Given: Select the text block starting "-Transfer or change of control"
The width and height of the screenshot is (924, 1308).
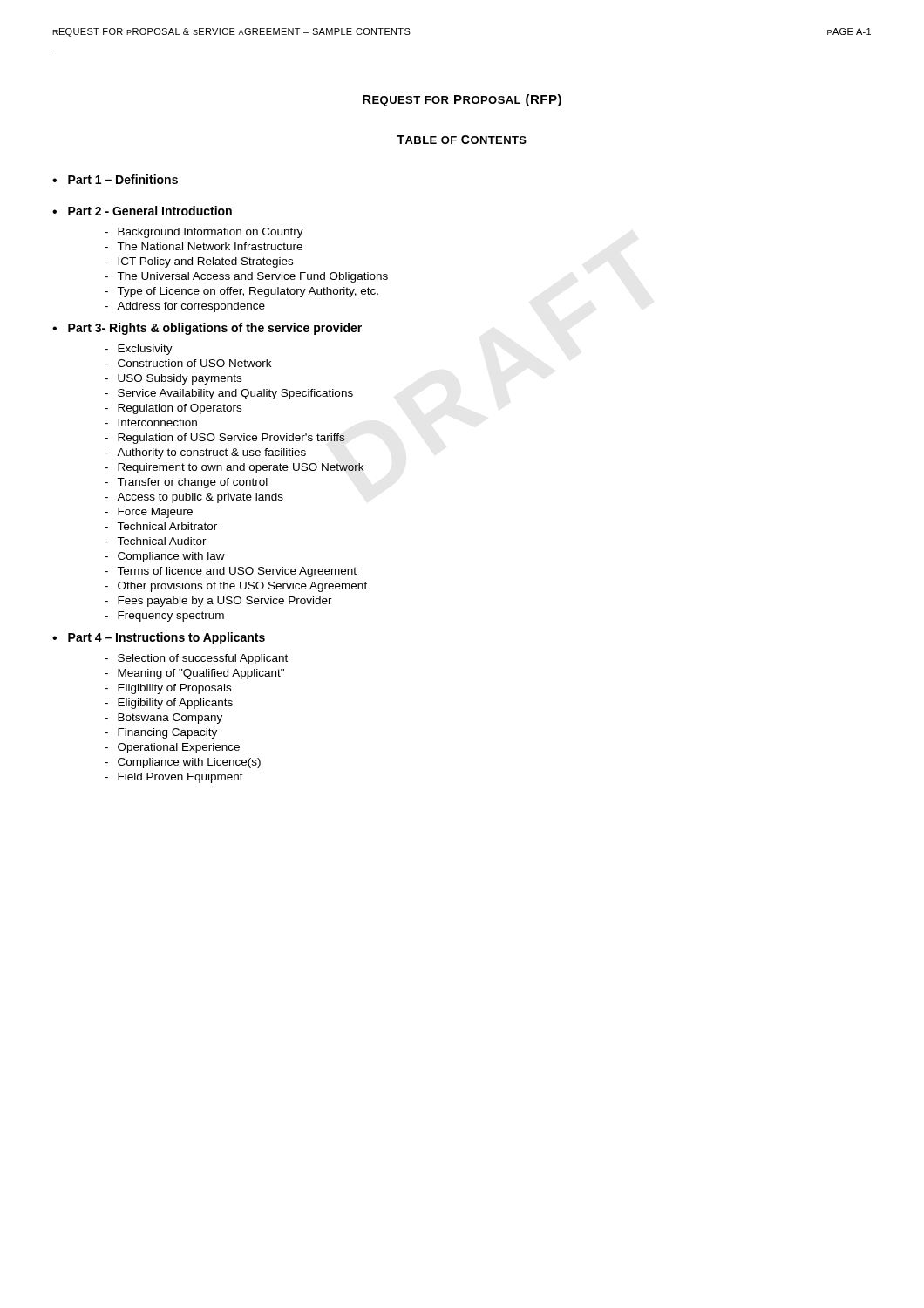Looking at the screenshot, I should pos(186,482).
